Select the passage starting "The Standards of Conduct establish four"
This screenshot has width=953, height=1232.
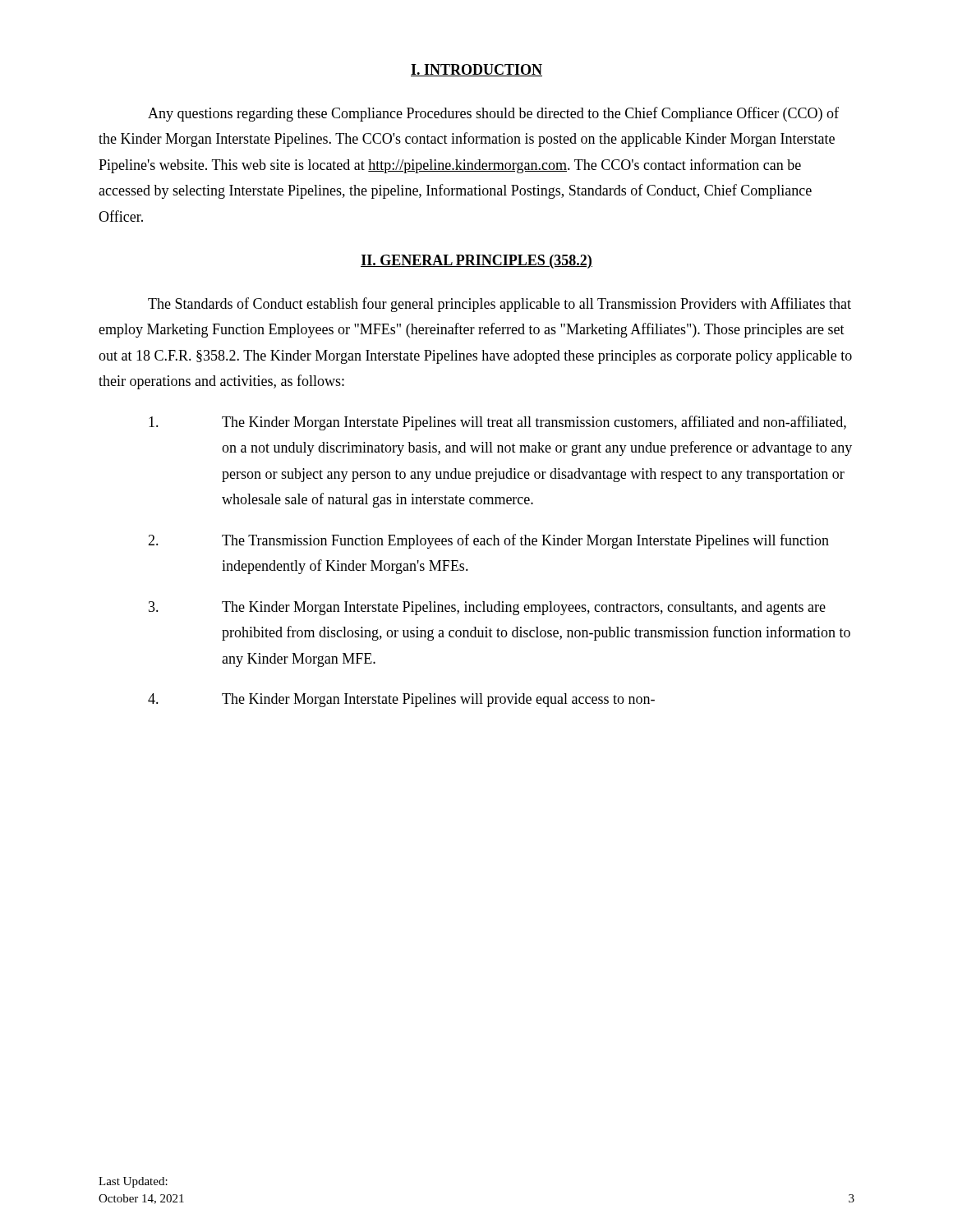pyautogui.click(x=475, y=342)
